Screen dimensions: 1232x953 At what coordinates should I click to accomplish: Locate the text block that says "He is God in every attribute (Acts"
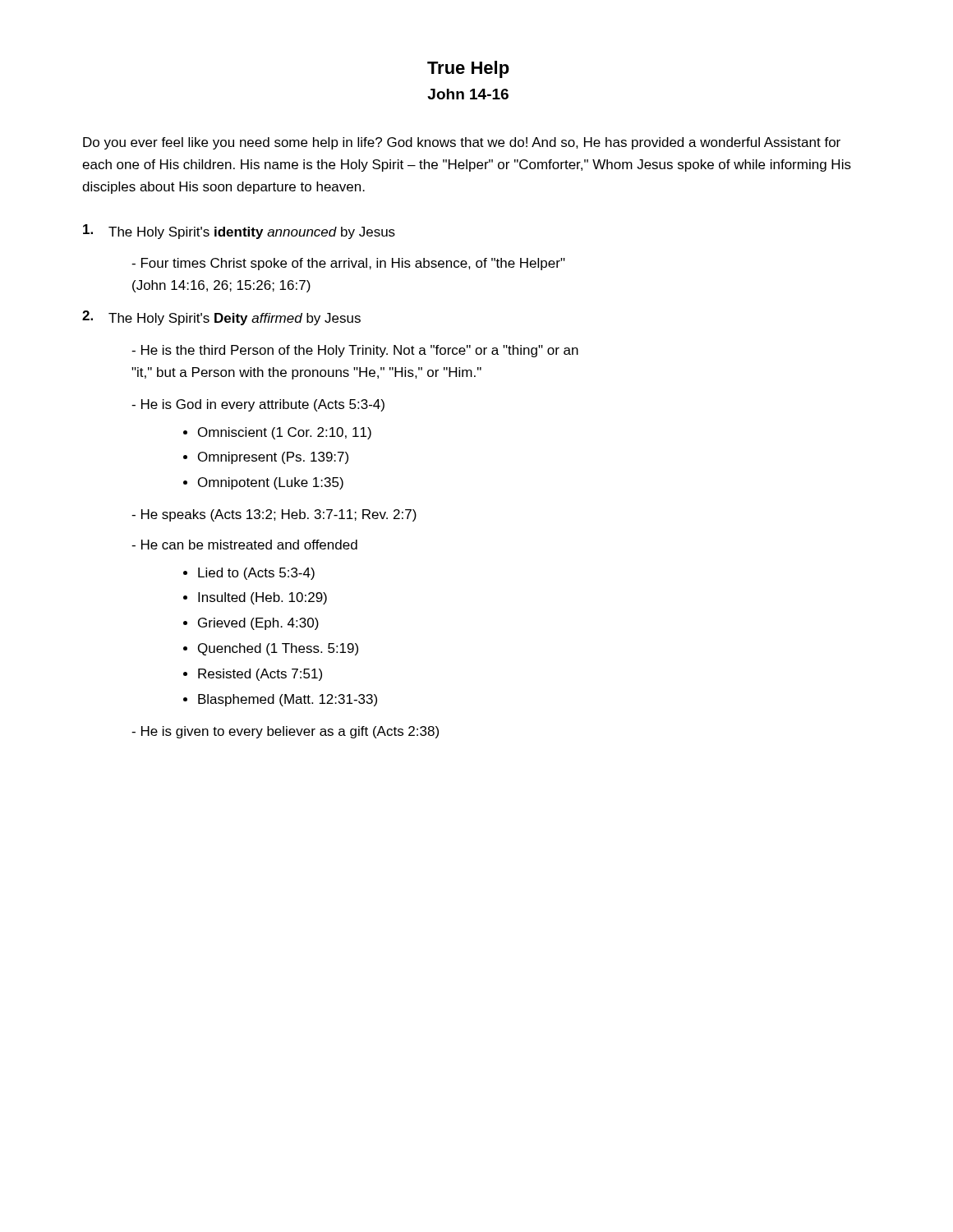[x=258, y=405]
